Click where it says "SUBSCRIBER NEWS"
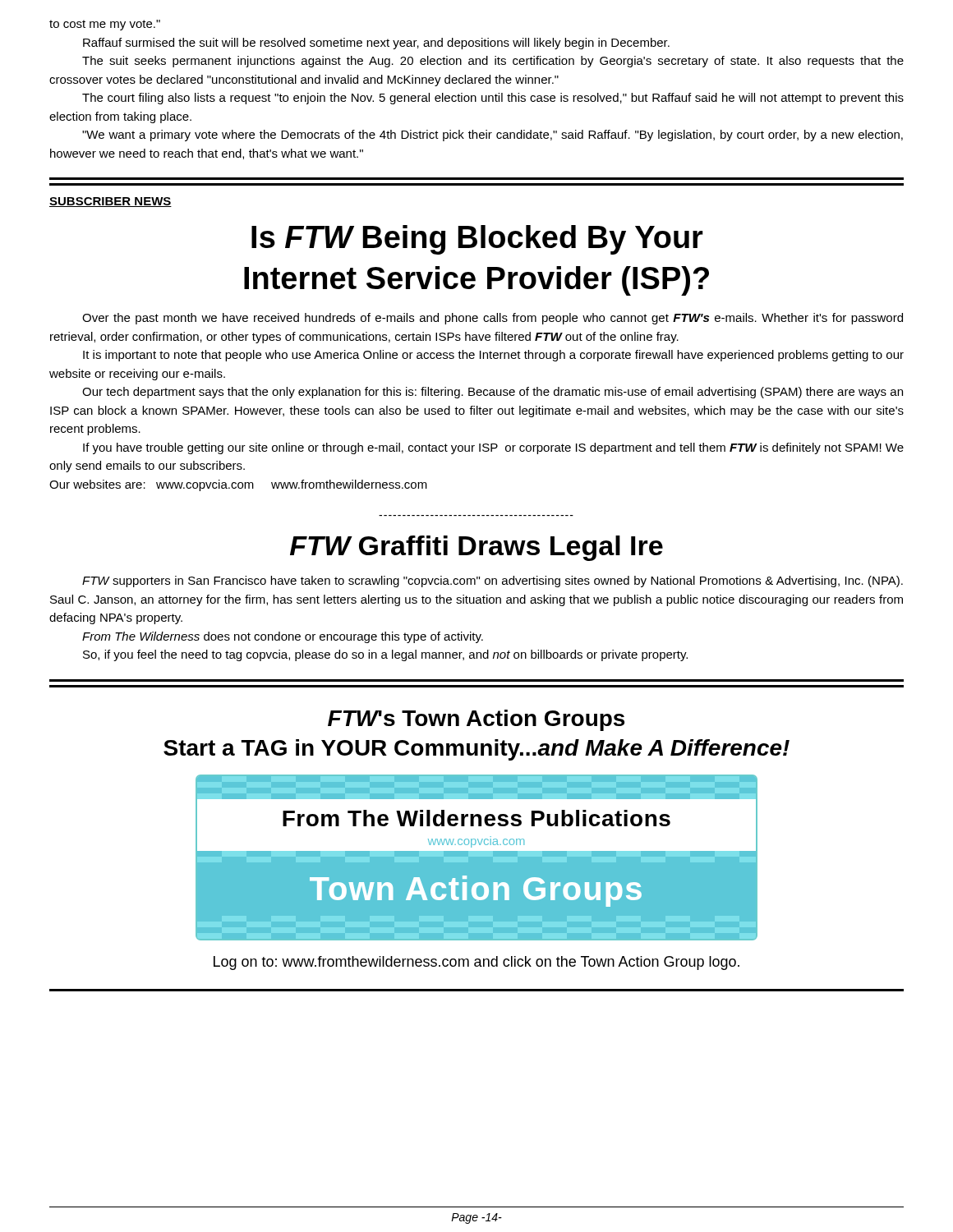Screen dimensions: 1232x953 [110, 201]
